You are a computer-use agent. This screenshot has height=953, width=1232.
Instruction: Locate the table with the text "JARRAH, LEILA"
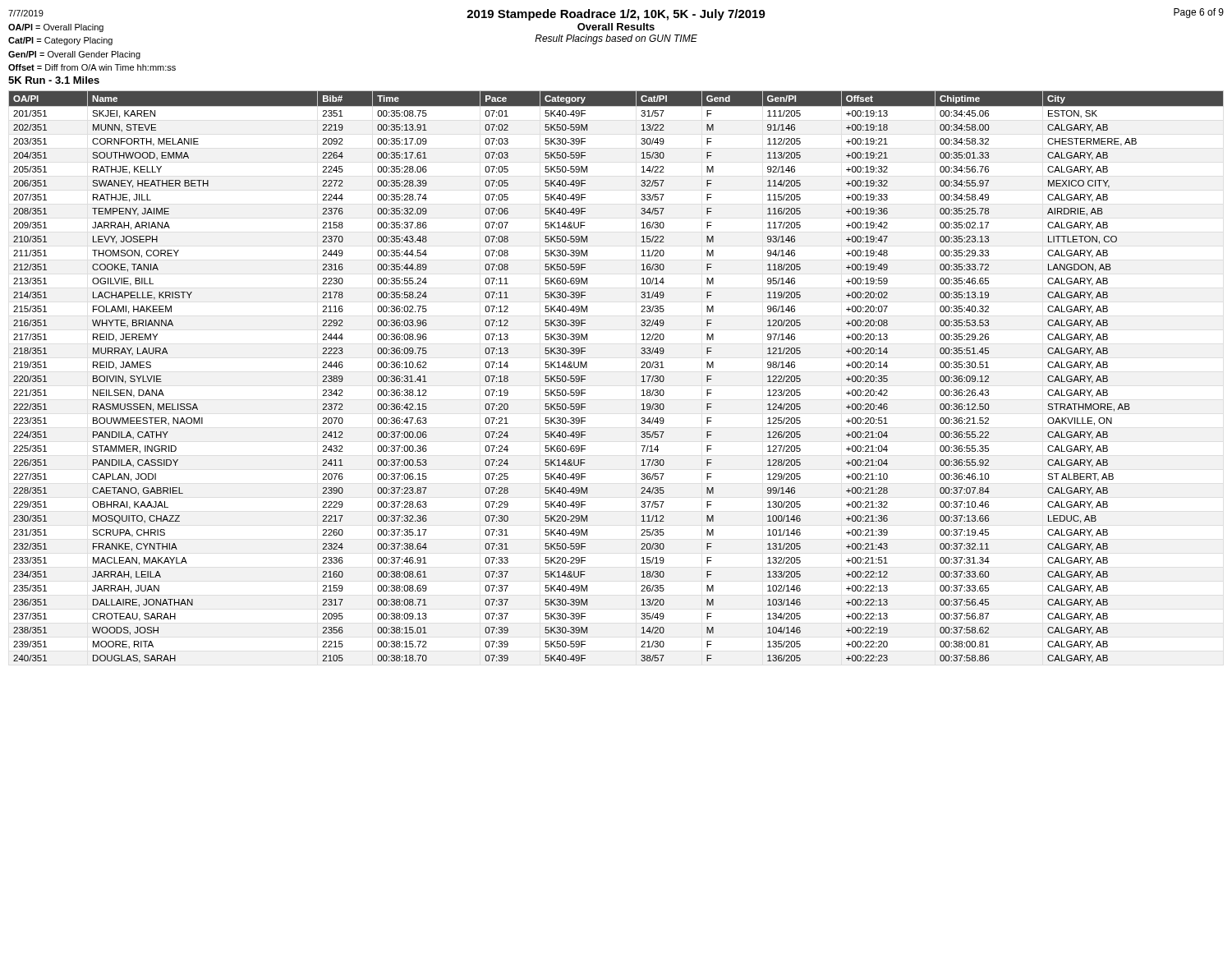[x=616, y=378]
